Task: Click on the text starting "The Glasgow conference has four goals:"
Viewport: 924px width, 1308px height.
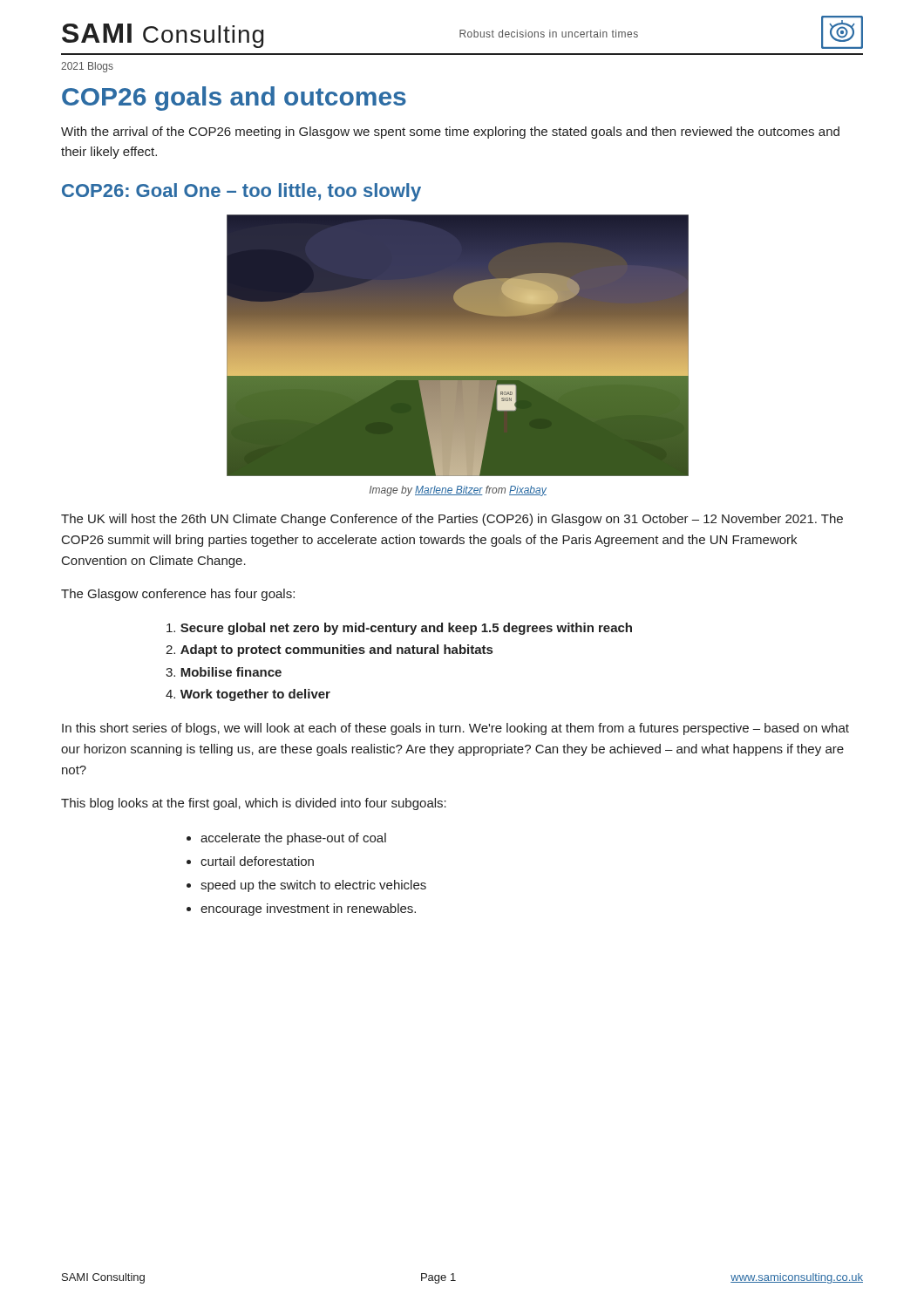Action: coord(178,593)
